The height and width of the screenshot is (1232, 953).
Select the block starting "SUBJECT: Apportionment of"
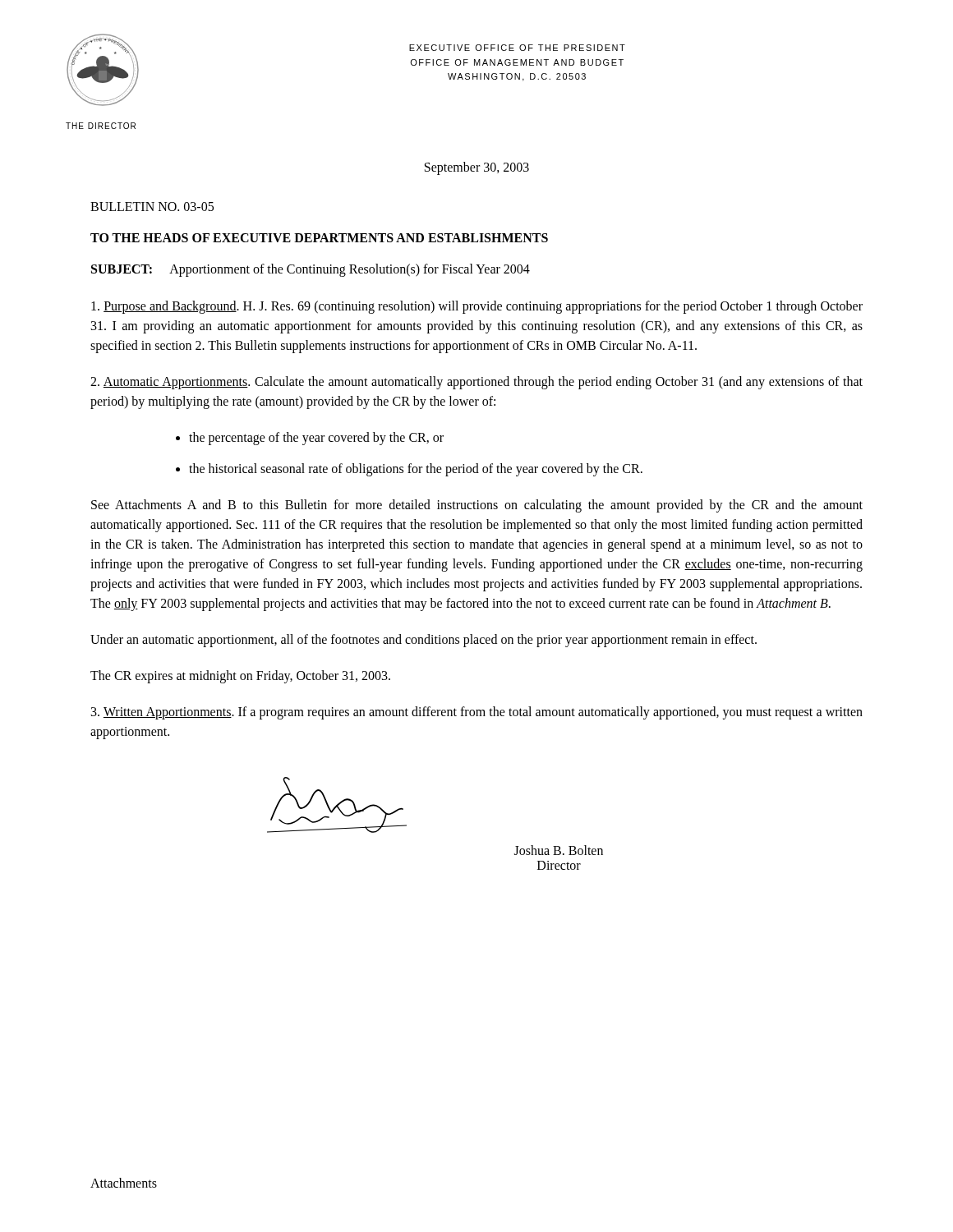tap(310, 269)
